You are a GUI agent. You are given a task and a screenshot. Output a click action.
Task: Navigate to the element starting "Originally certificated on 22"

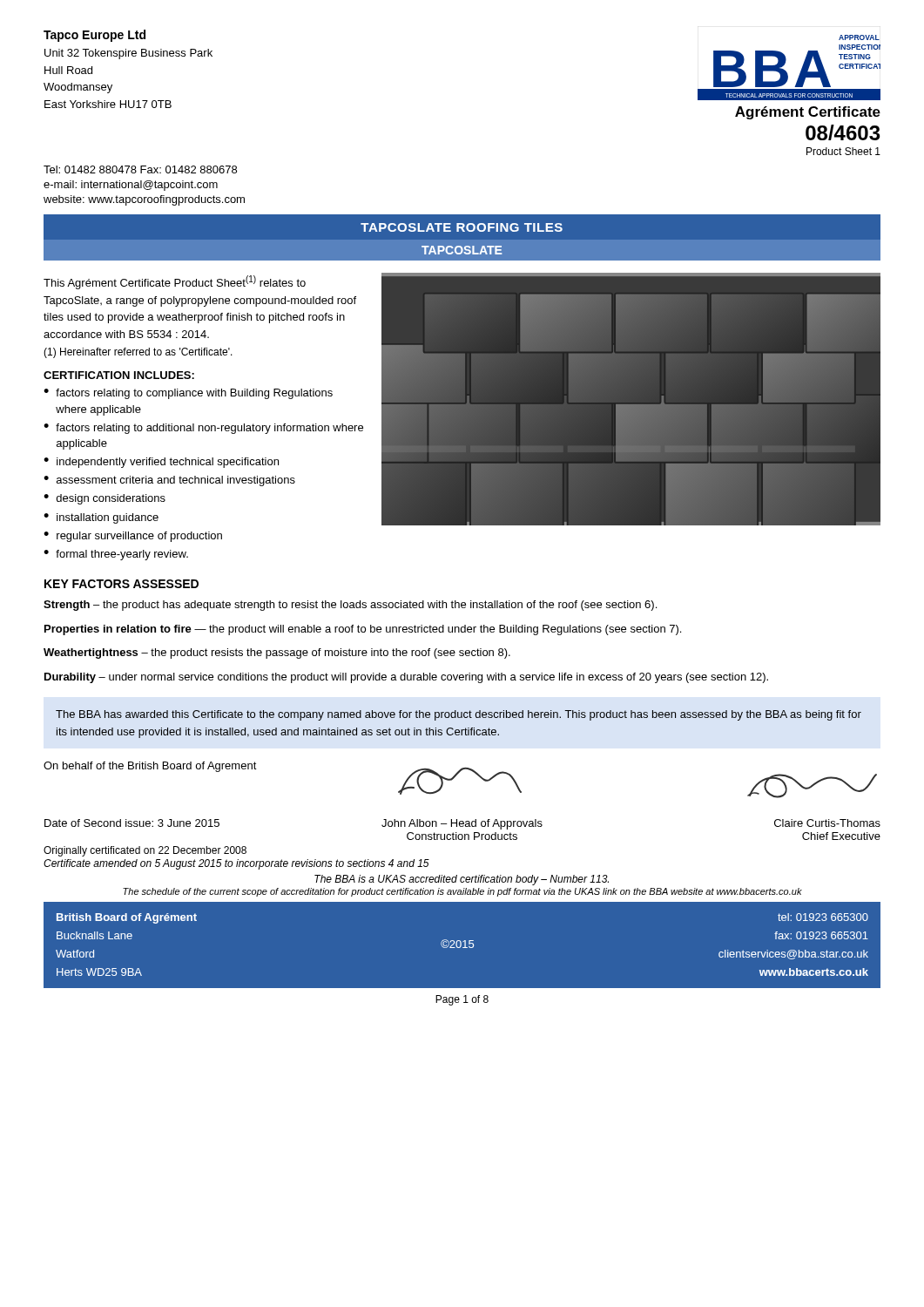coord(145,851)
